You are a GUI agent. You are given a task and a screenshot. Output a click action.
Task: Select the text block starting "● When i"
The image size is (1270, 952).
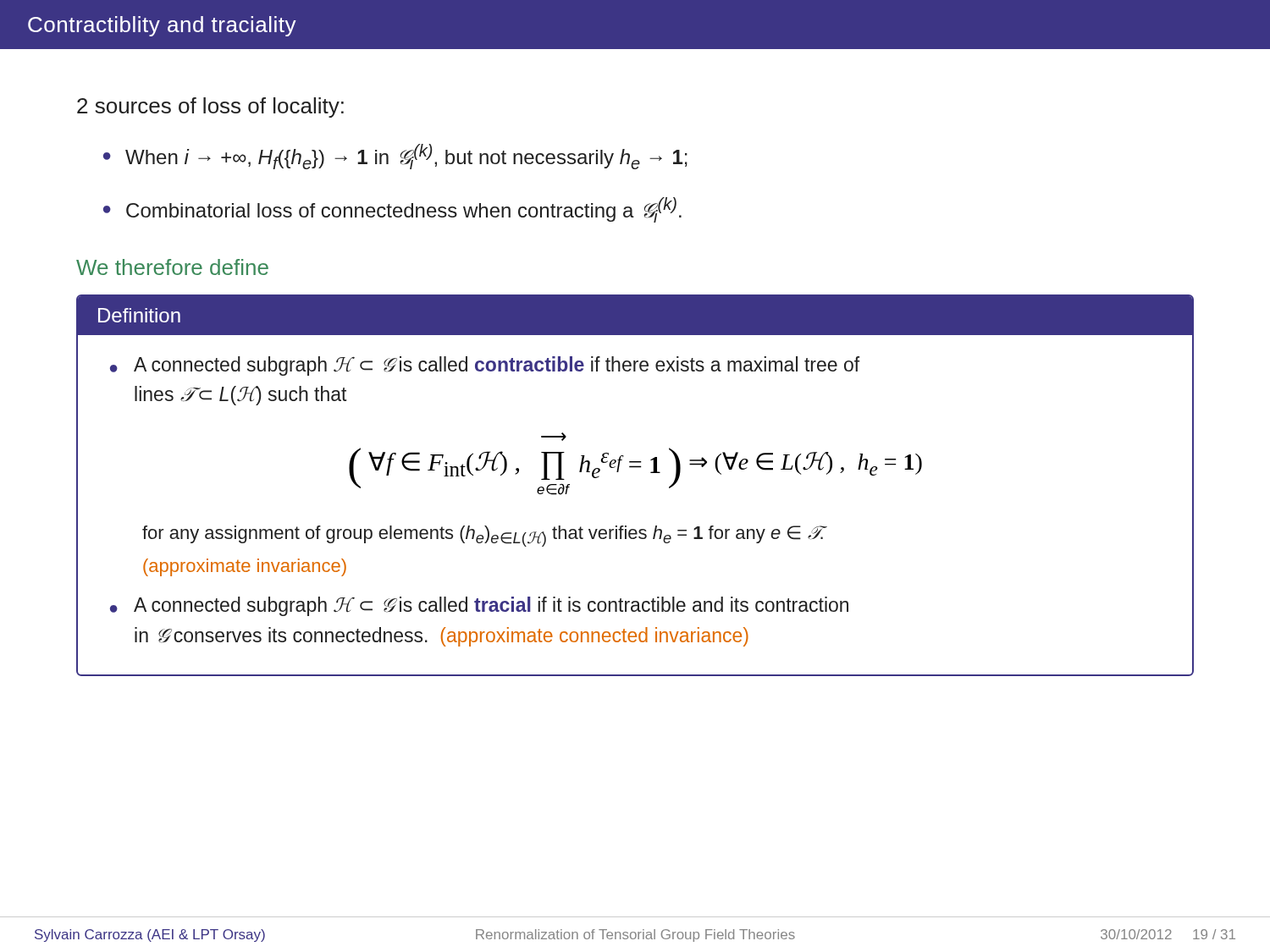tap(395, 157)
